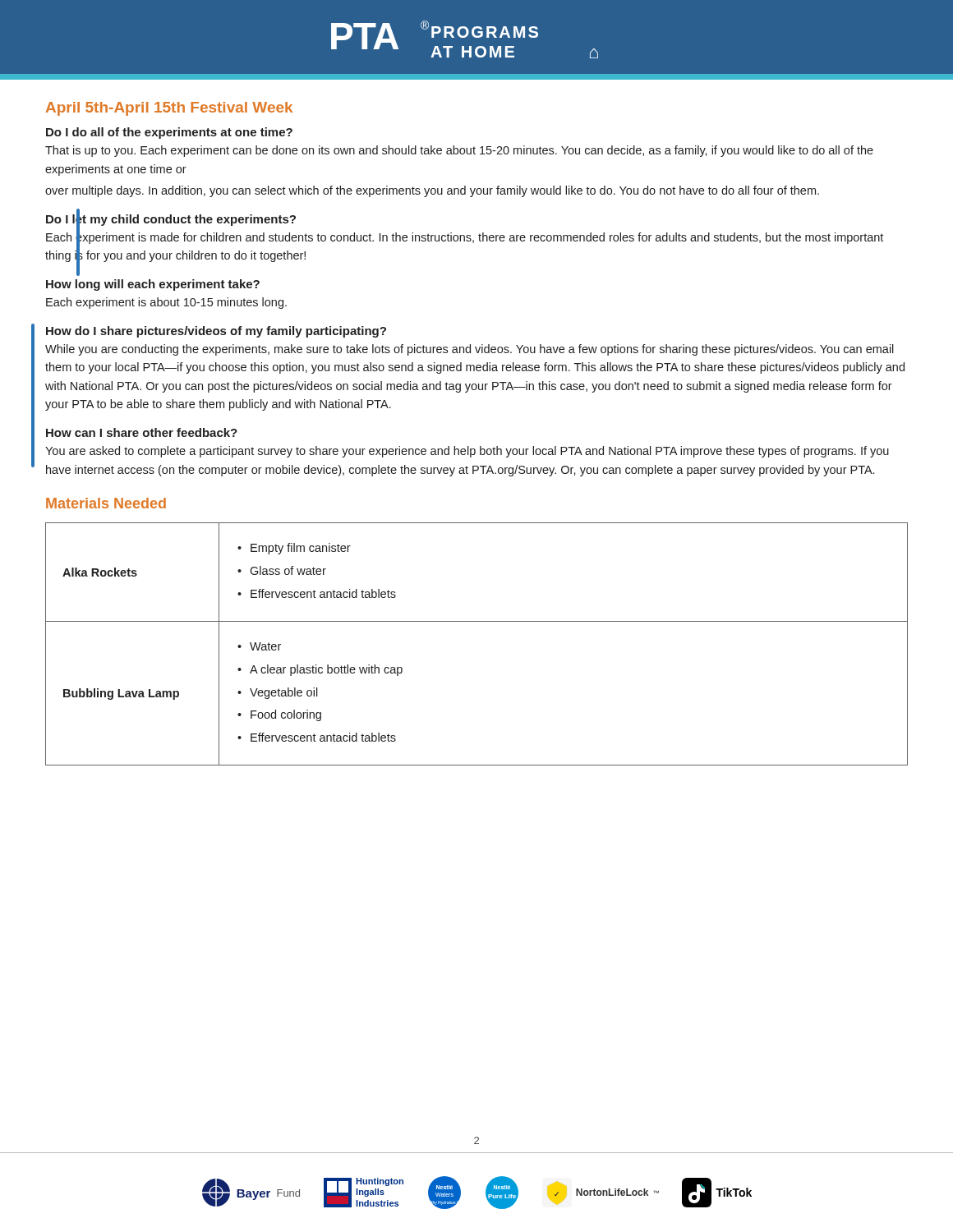Viewport: 953px width, 1232px height.
Task: Click on the passage starting "That is up to you."
Action: tap(459, 160)
